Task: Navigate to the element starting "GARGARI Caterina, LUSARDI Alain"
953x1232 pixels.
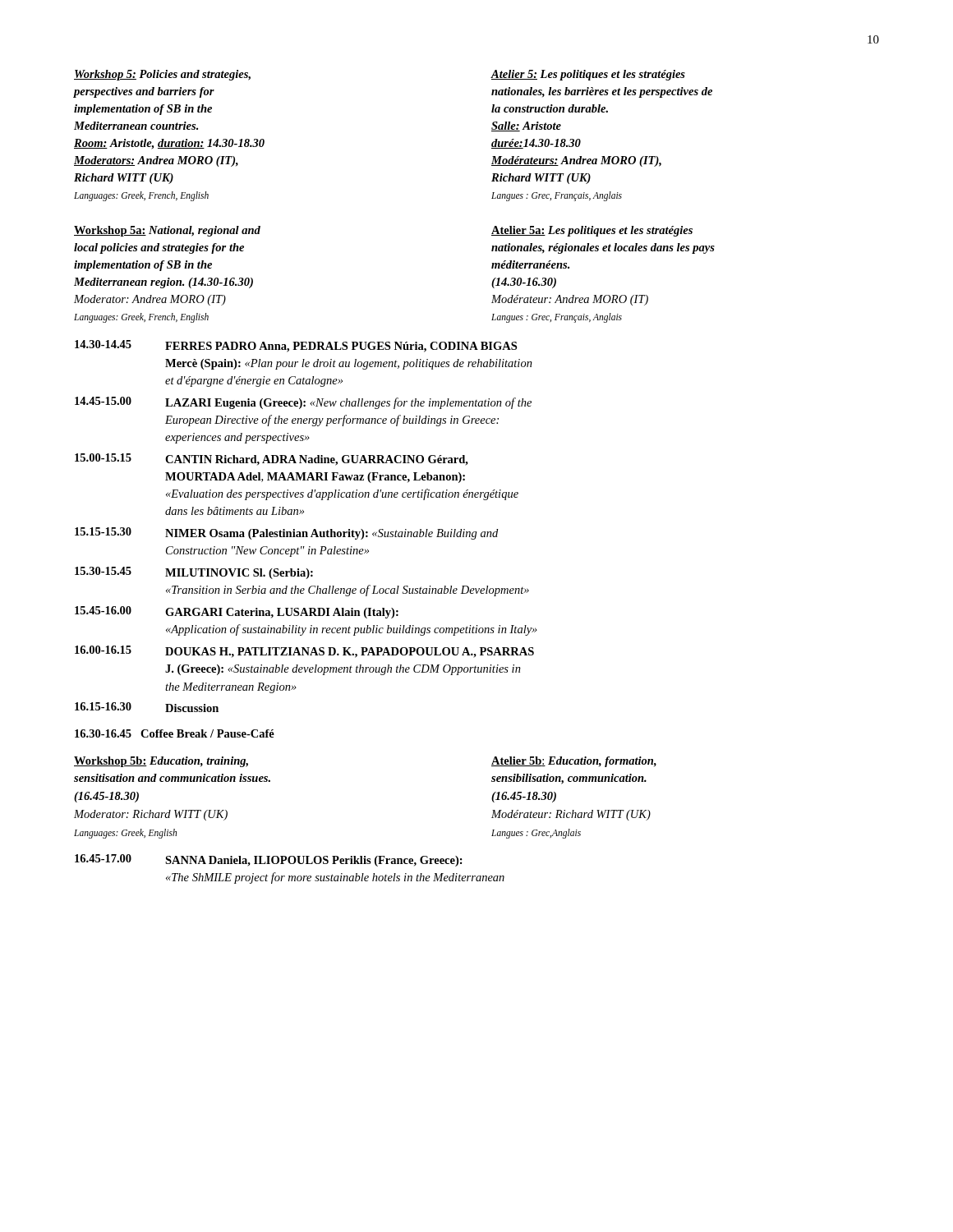Action: (x=351, y=621)
